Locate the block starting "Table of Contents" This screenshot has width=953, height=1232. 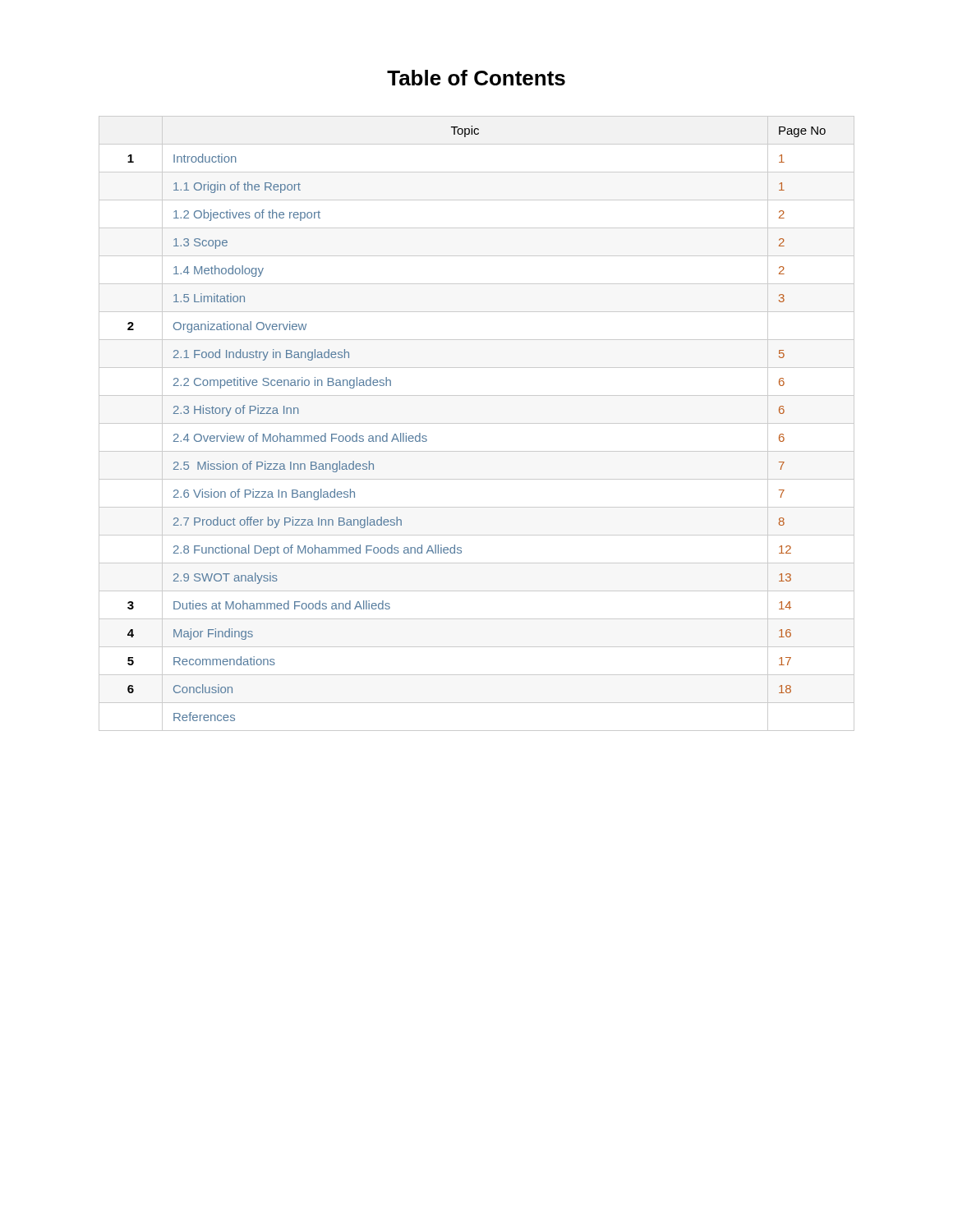[x=476, y=78]
